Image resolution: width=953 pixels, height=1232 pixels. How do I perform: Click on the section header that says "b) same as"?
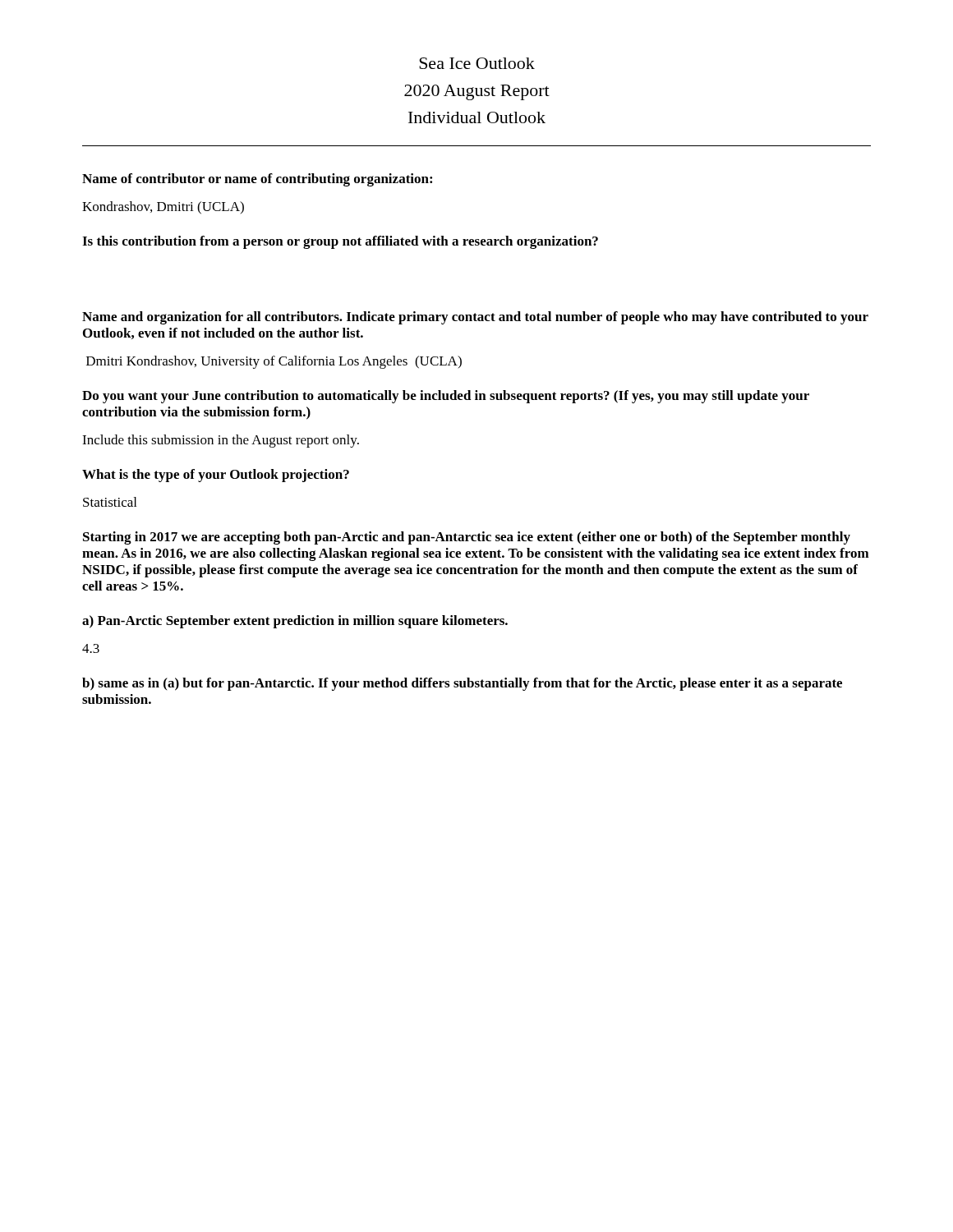(462, 691)
